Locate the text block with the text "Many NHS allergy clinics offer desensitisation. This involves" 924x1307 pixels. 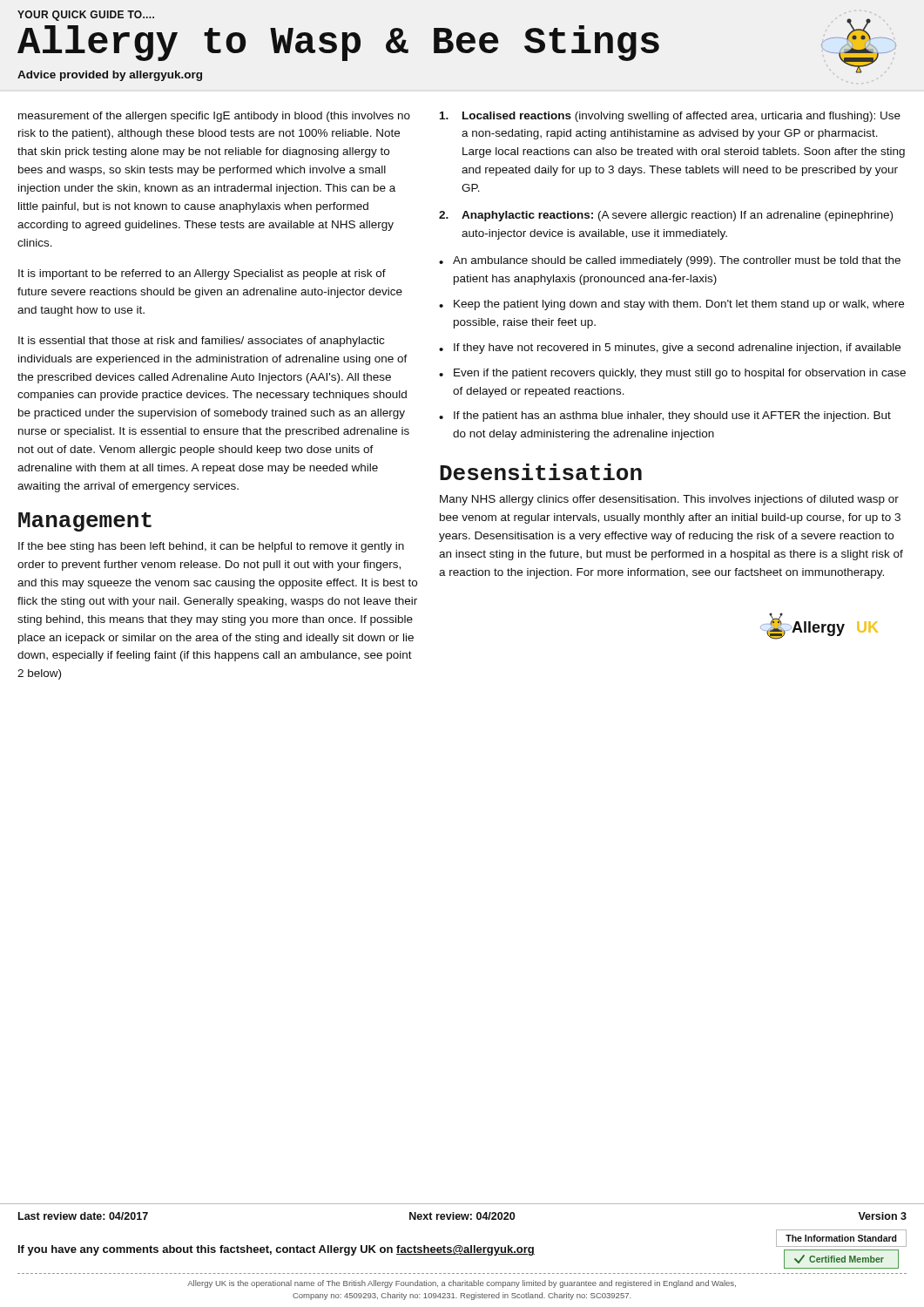coord(671,535)
